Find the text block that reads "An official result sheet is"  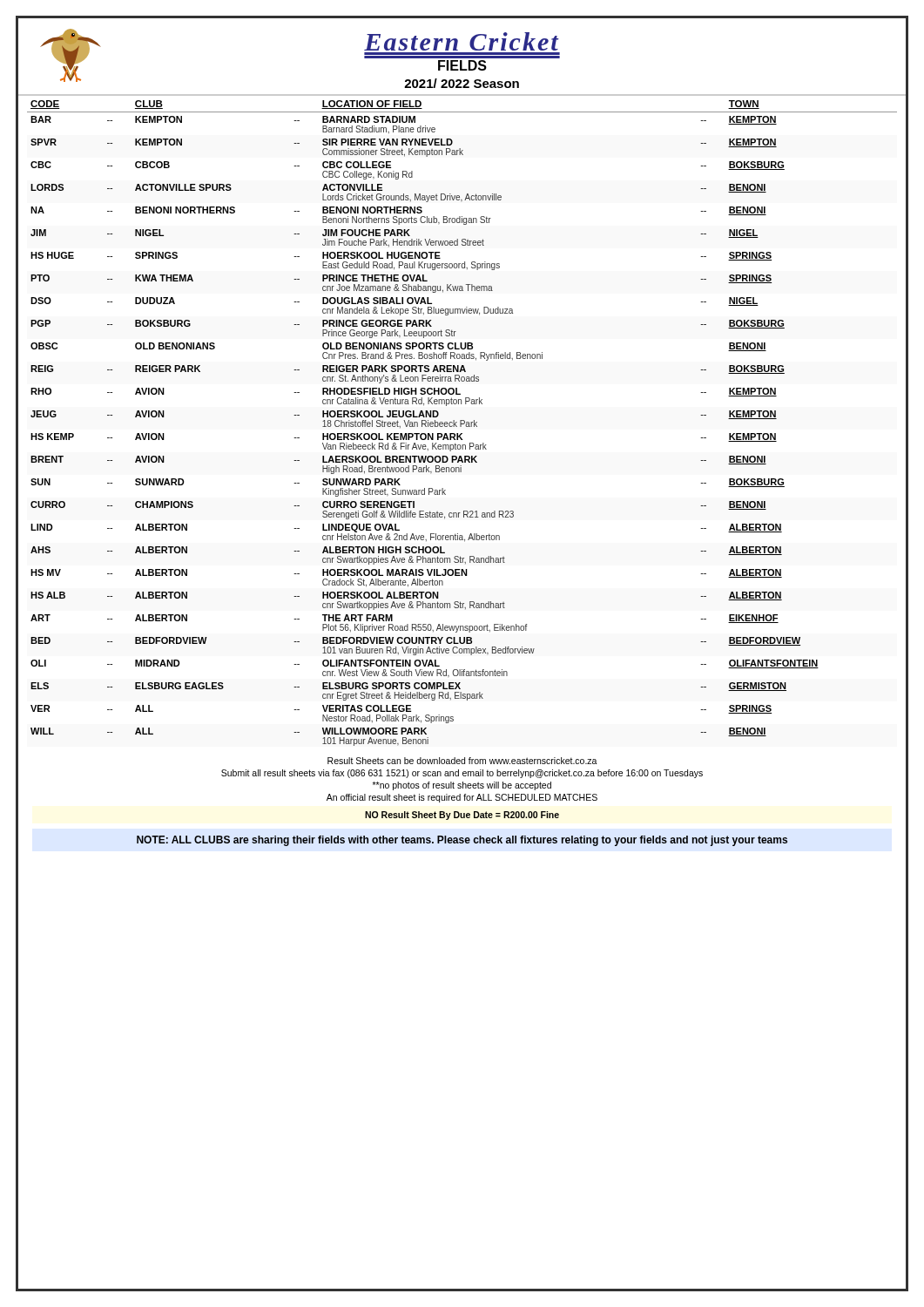pos(462,797)
